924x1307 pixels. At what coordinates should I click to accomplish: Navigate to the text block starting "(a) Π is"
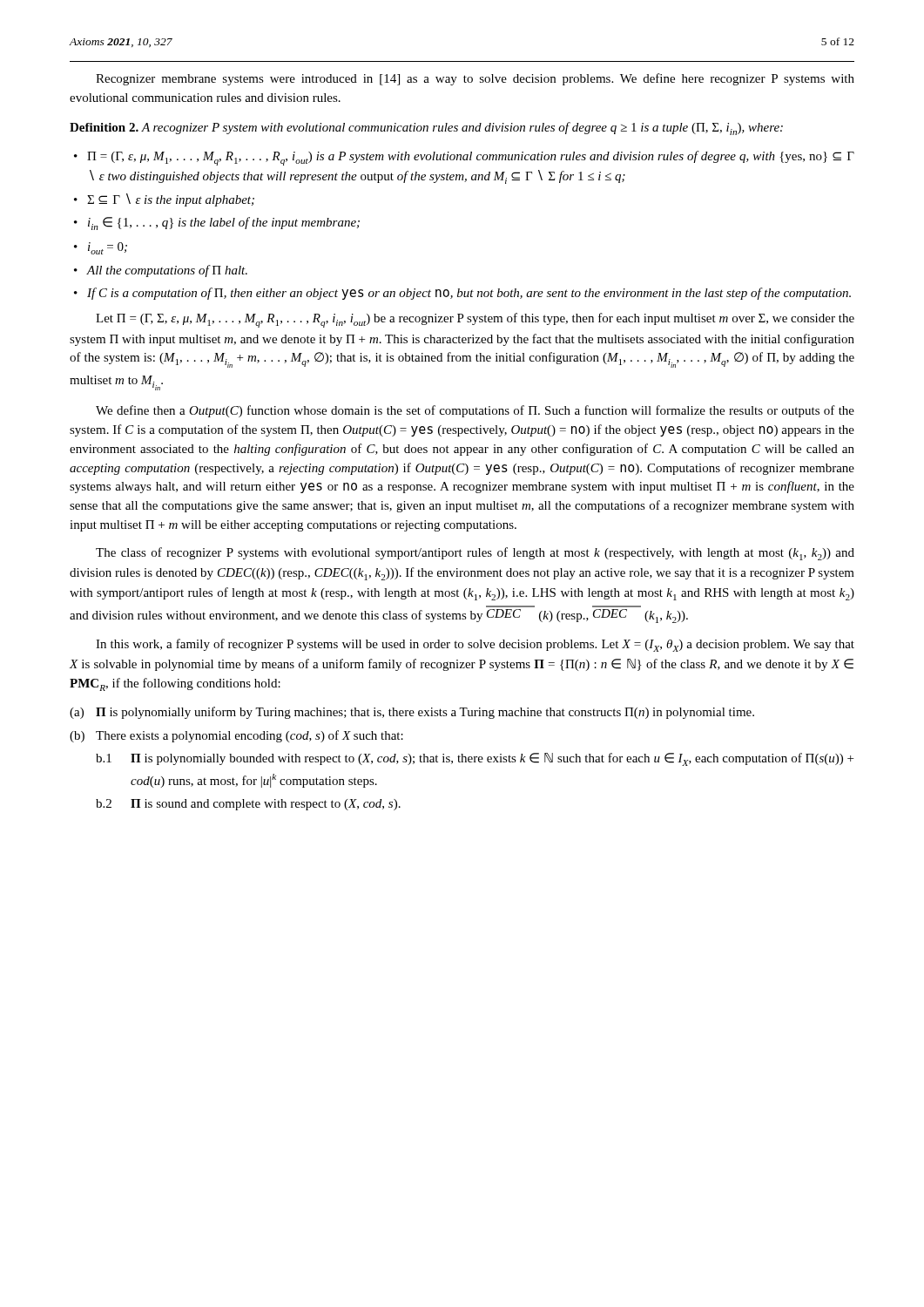point(462,713)
